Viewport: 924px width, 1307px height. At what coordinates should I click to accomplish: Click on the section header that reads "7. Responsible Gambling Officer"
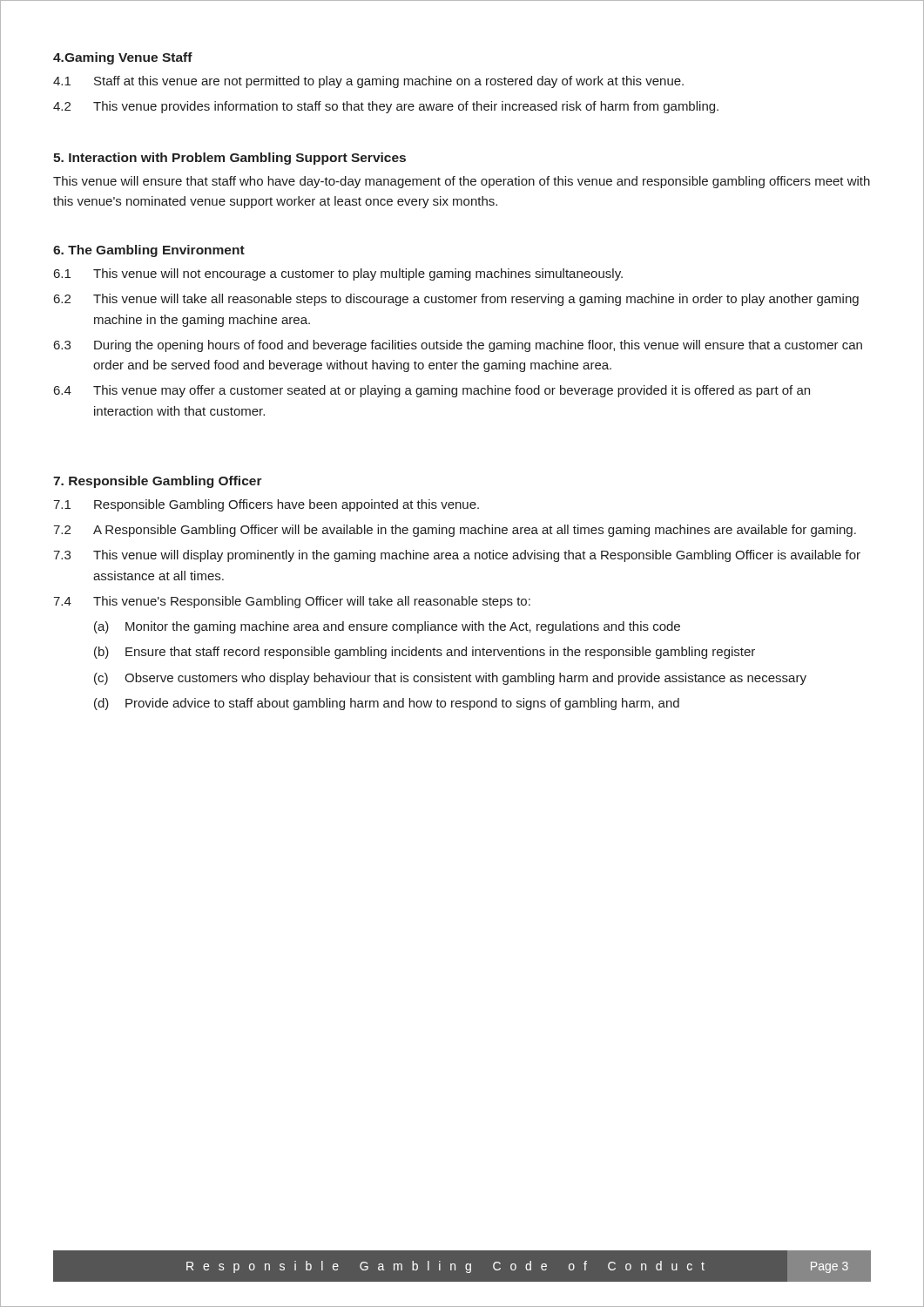point(157,480)
